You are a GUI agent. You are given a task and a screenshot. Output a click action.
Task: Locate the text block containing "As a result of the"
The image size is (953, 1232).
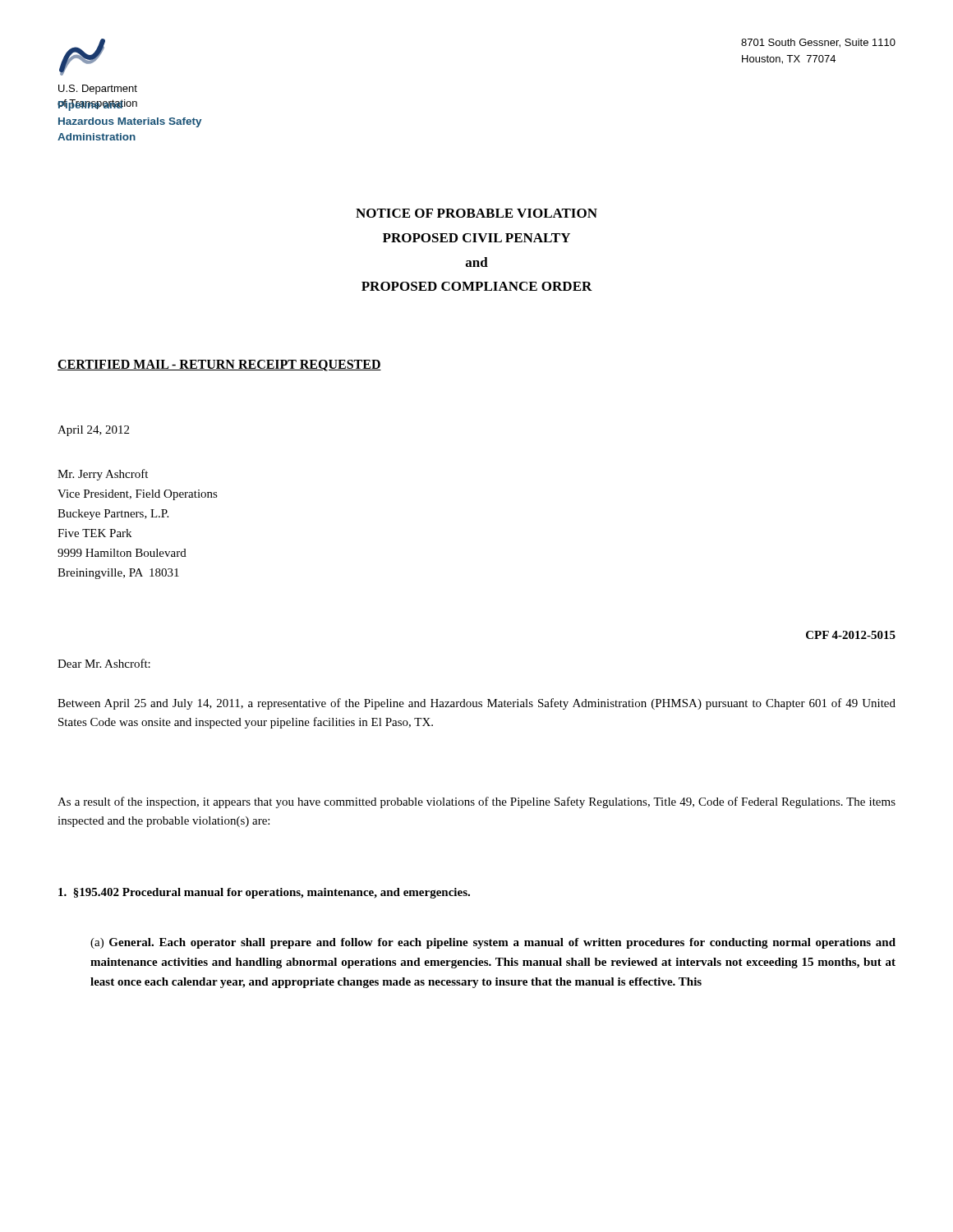pos(476,811)
